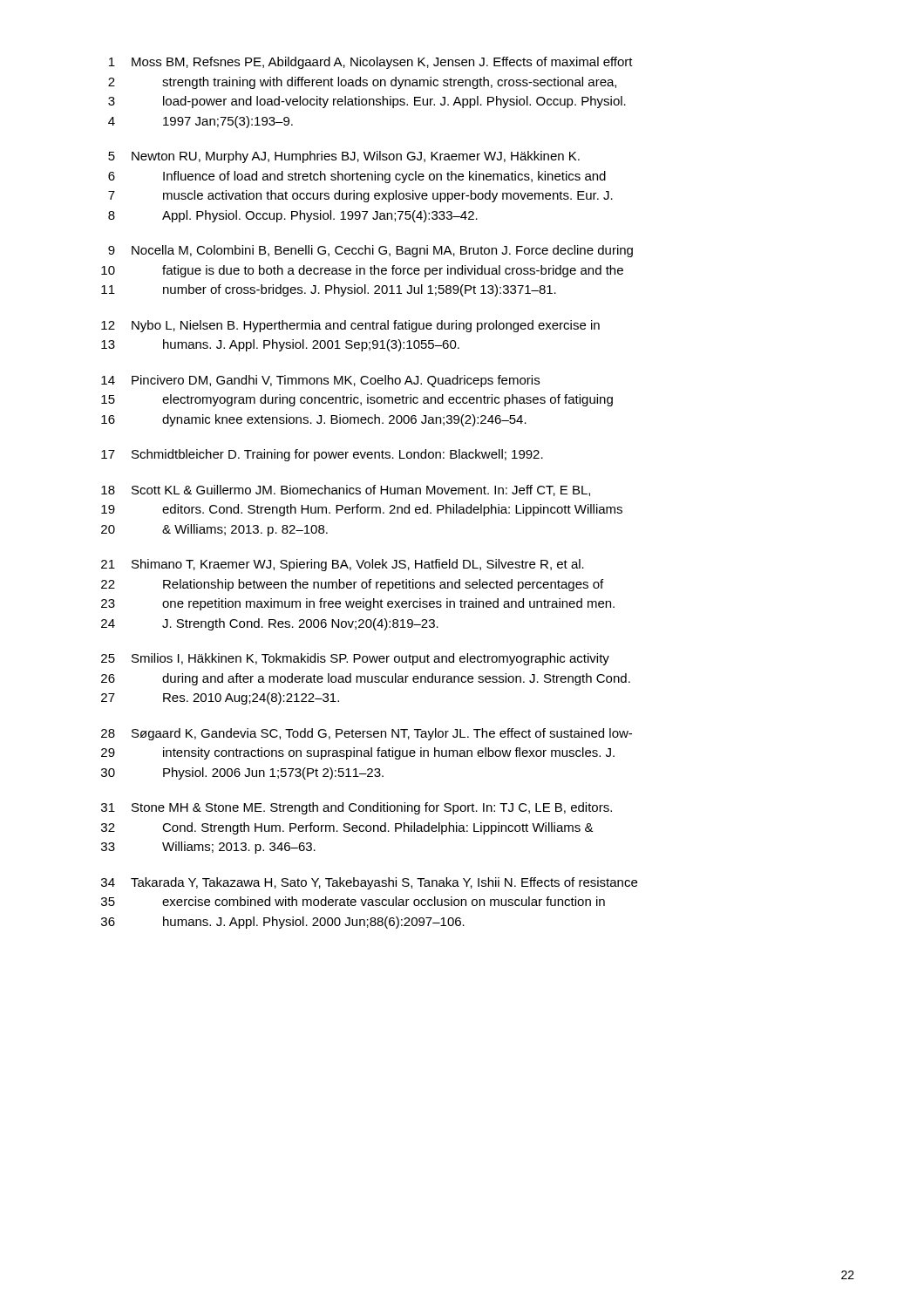Locate the region starting "34 35 36 Takarada Y, Takazawa H, Sato"
This screenshot has width=924, height=1308.
pos(462,902)
